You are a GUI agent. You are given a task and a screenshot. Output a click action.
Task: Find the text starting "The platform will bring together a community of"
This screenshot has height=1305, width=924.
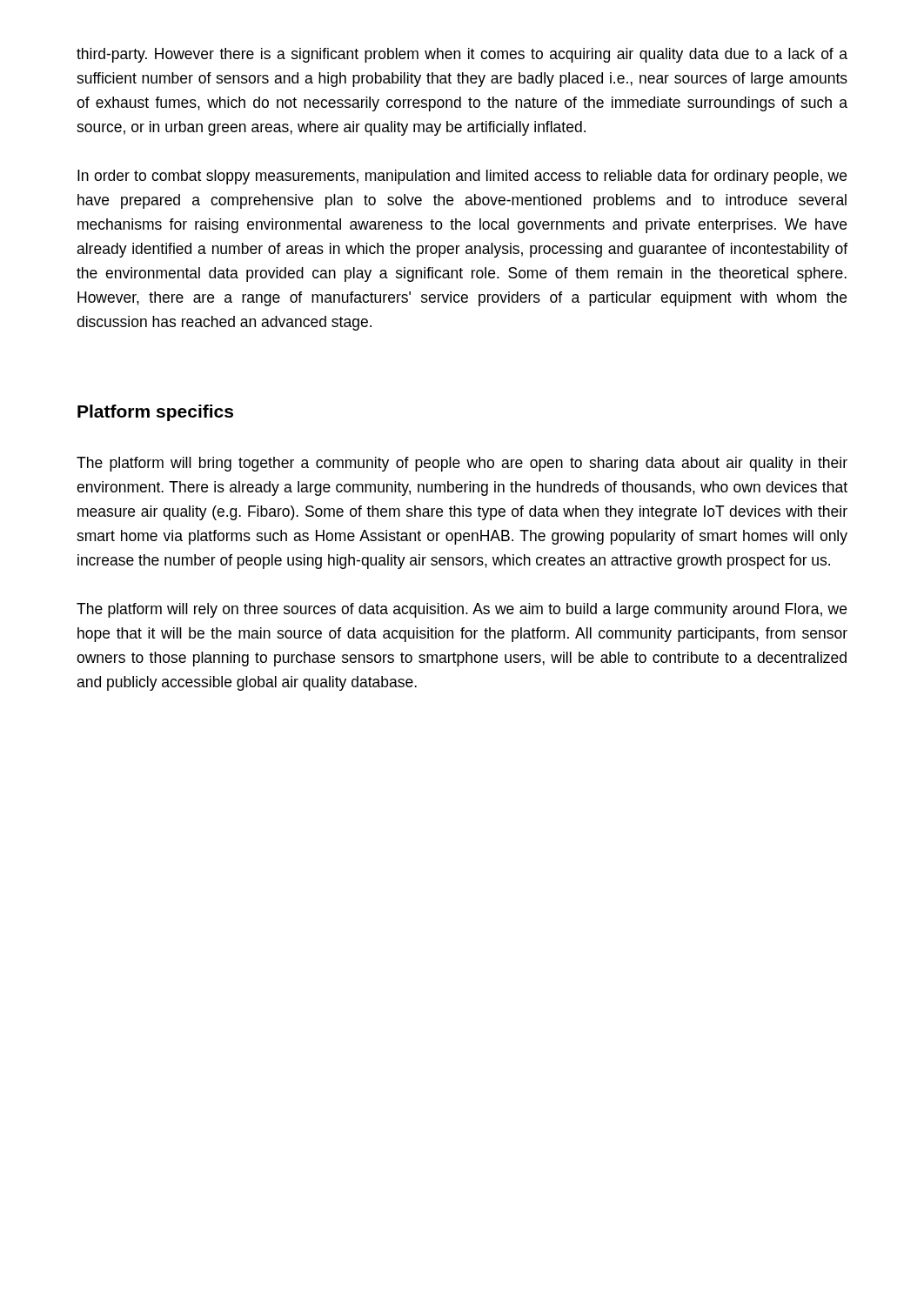pos(462,511)
